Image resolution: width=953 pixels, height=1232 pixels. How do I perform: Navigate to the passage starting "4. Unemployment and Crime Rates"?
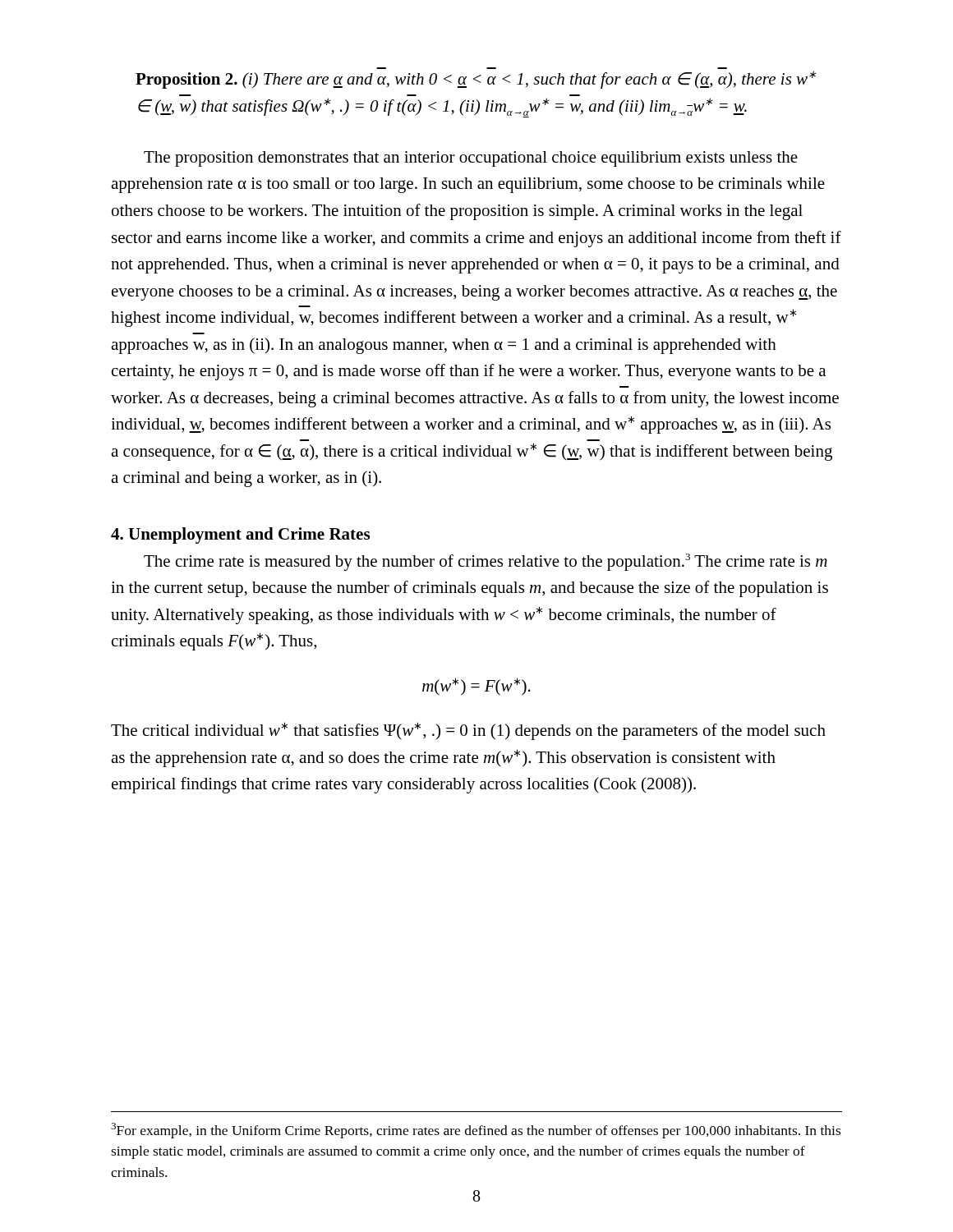click(x=240, y=536)
